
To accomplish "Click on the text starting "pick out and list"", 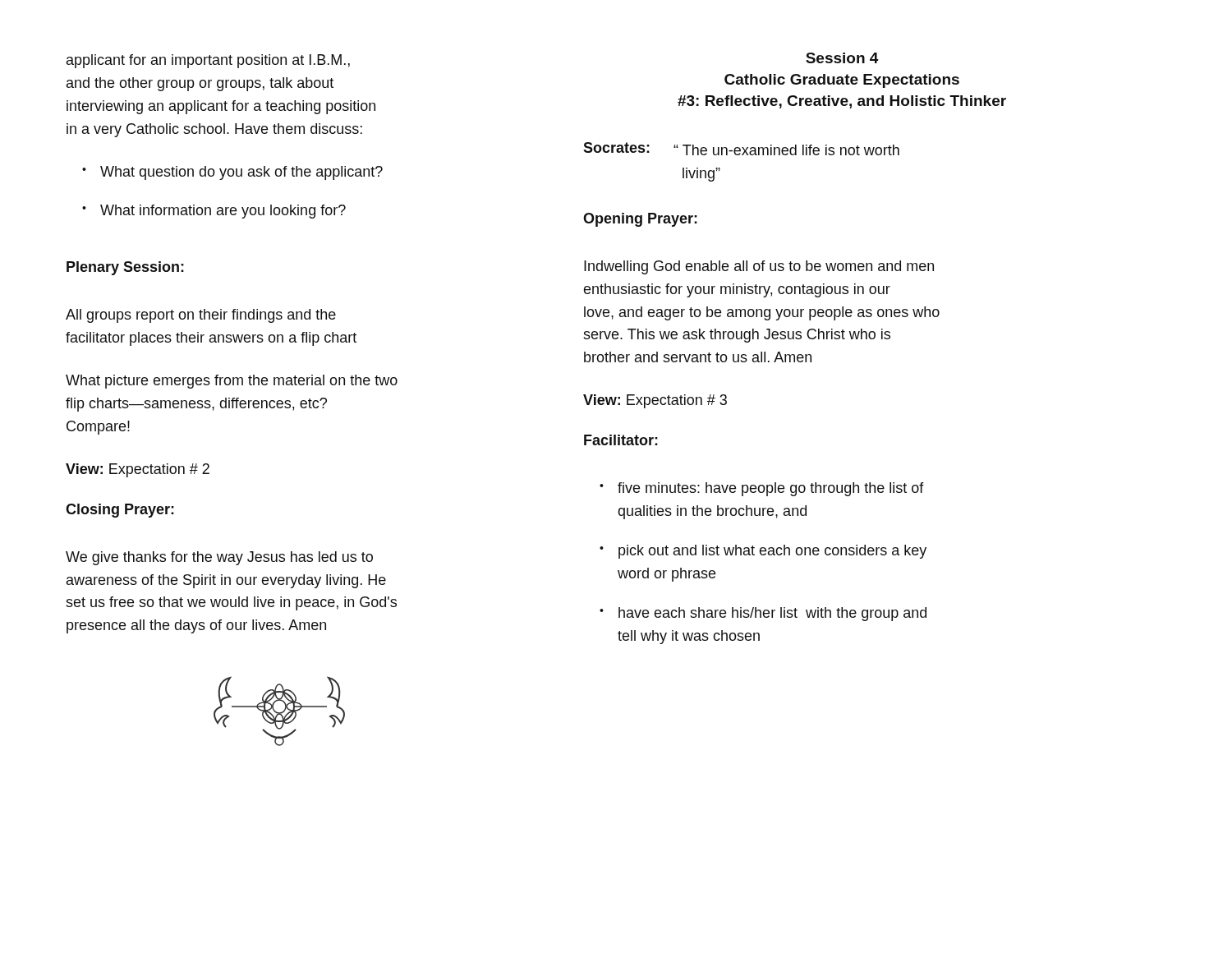I will [772, 562].
